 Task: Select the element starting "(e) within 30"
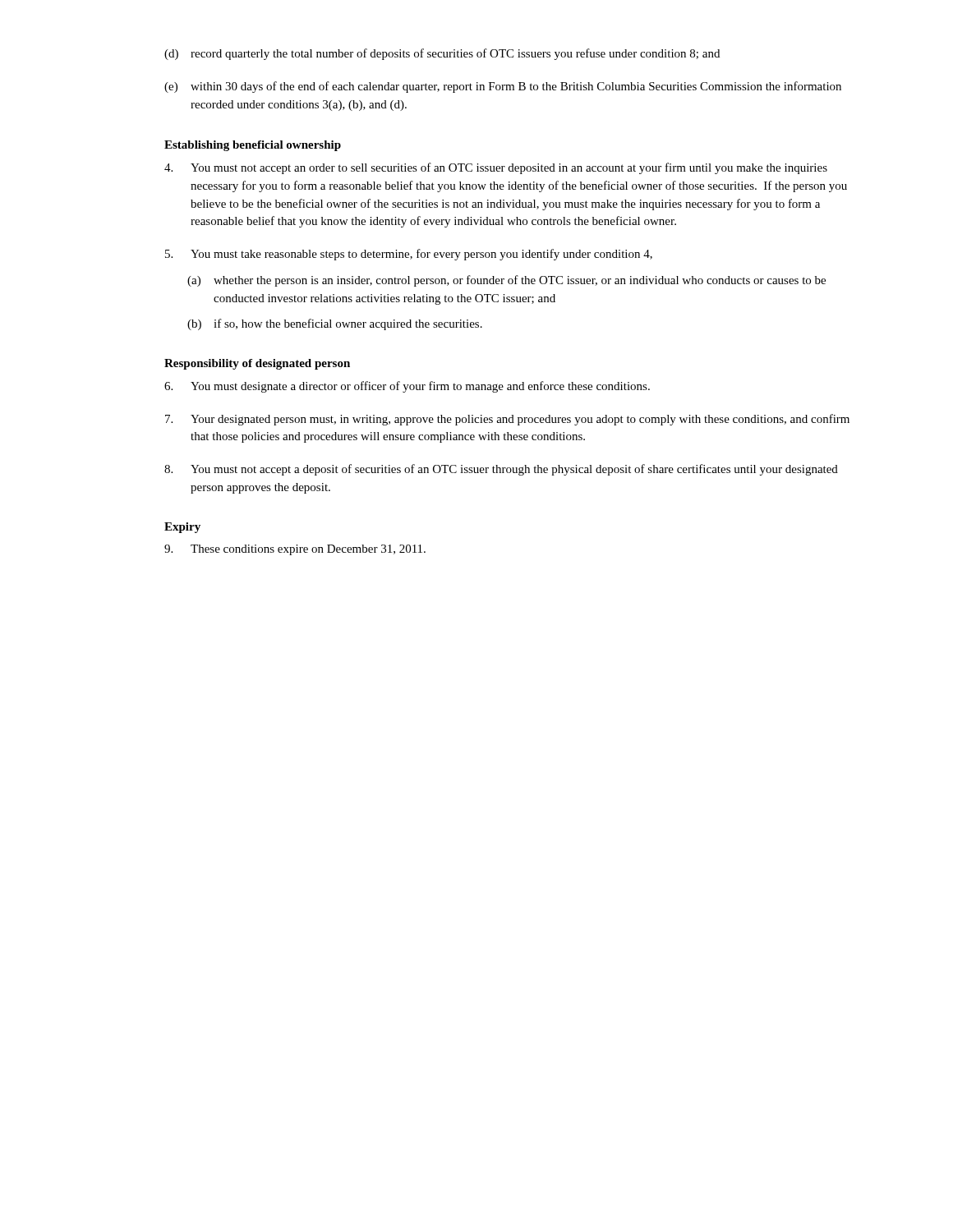pos(513,96)
